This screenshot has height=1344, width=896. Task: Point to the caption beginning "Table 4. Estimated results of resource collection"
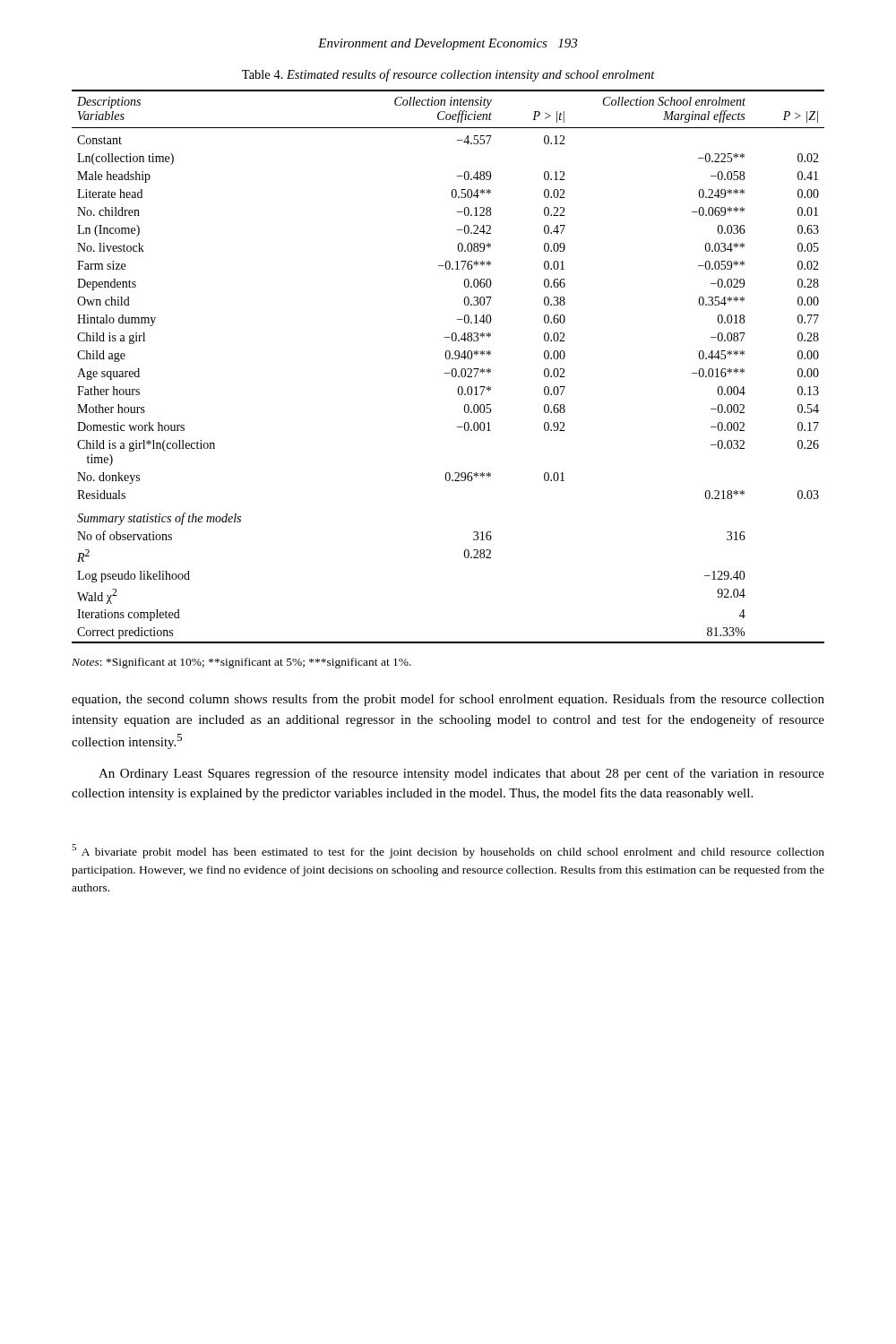(448, 74)
